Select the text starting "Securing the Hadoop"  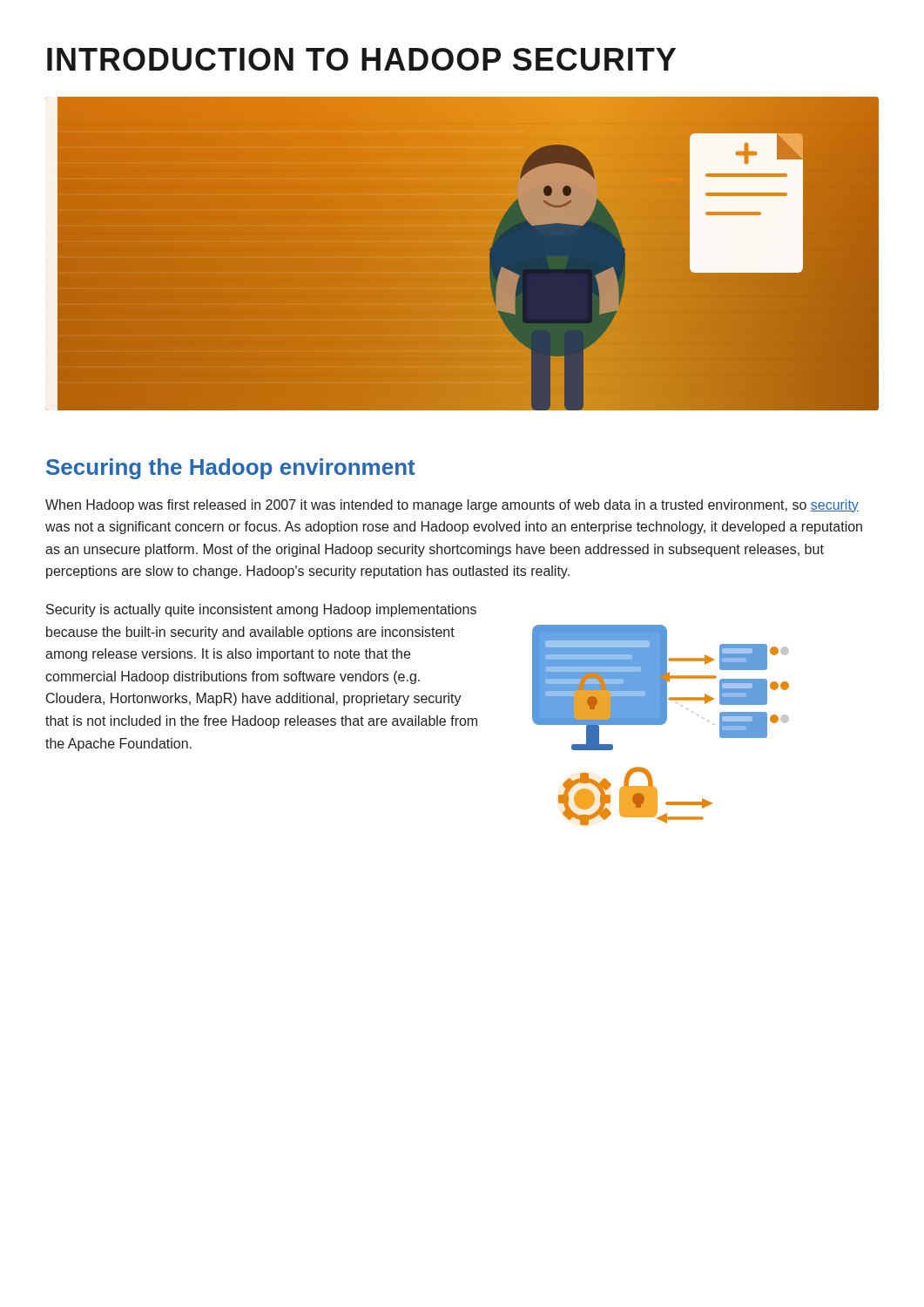230,467
